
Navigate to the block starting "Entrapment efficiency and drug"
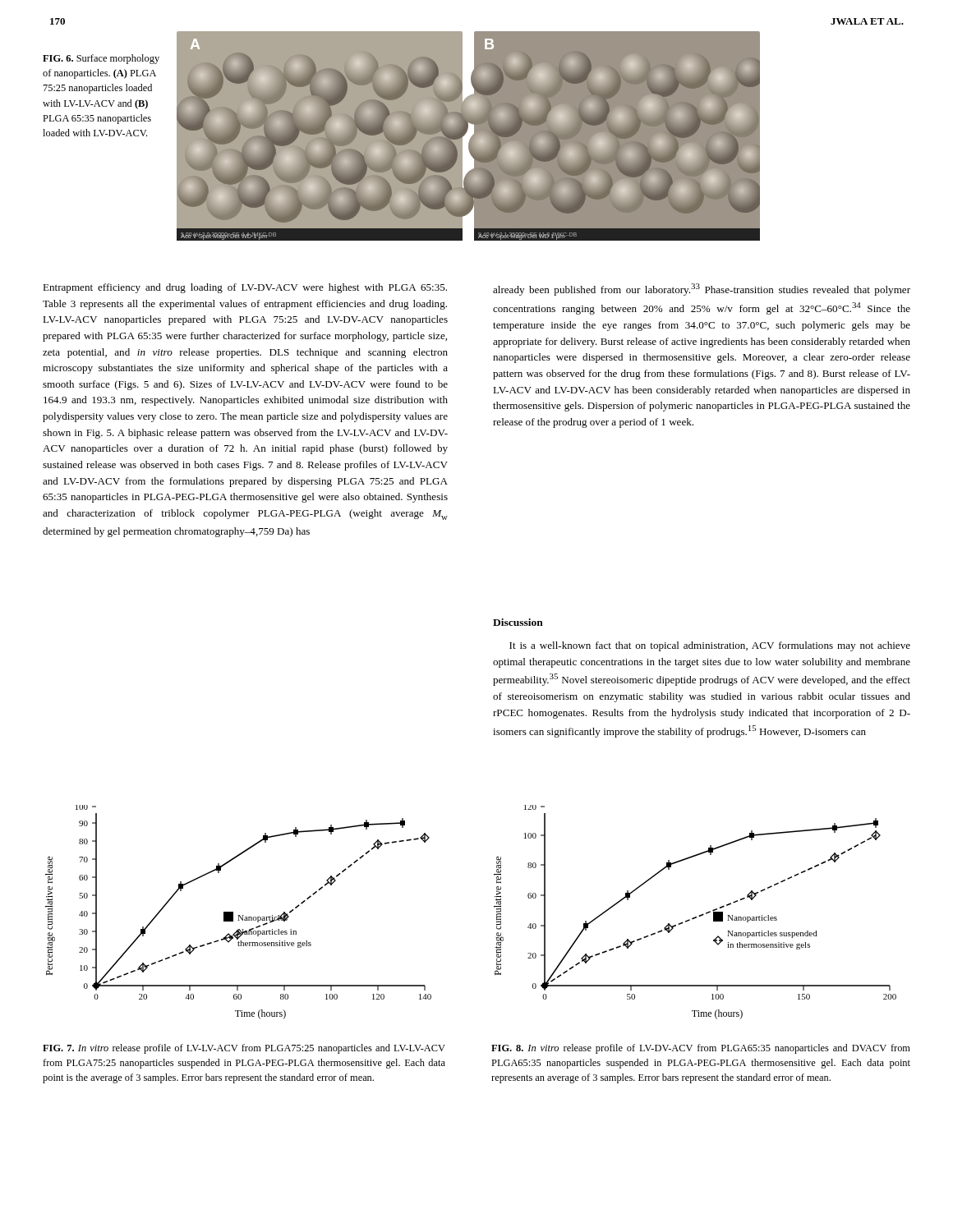click(245, 409)
